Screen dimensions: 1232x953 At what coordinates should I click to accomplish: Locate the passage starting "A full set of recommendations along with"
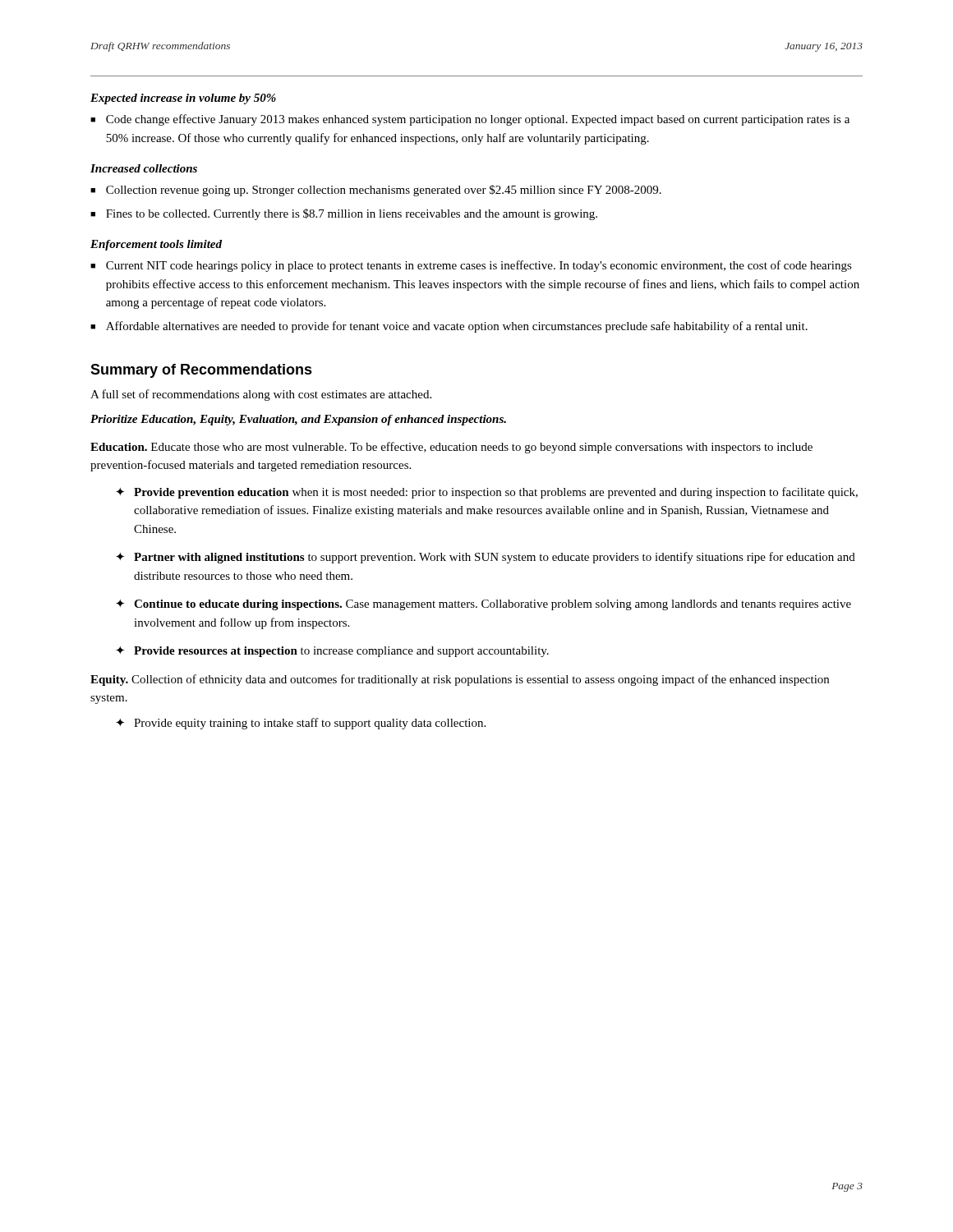click(x=261, y=394)
